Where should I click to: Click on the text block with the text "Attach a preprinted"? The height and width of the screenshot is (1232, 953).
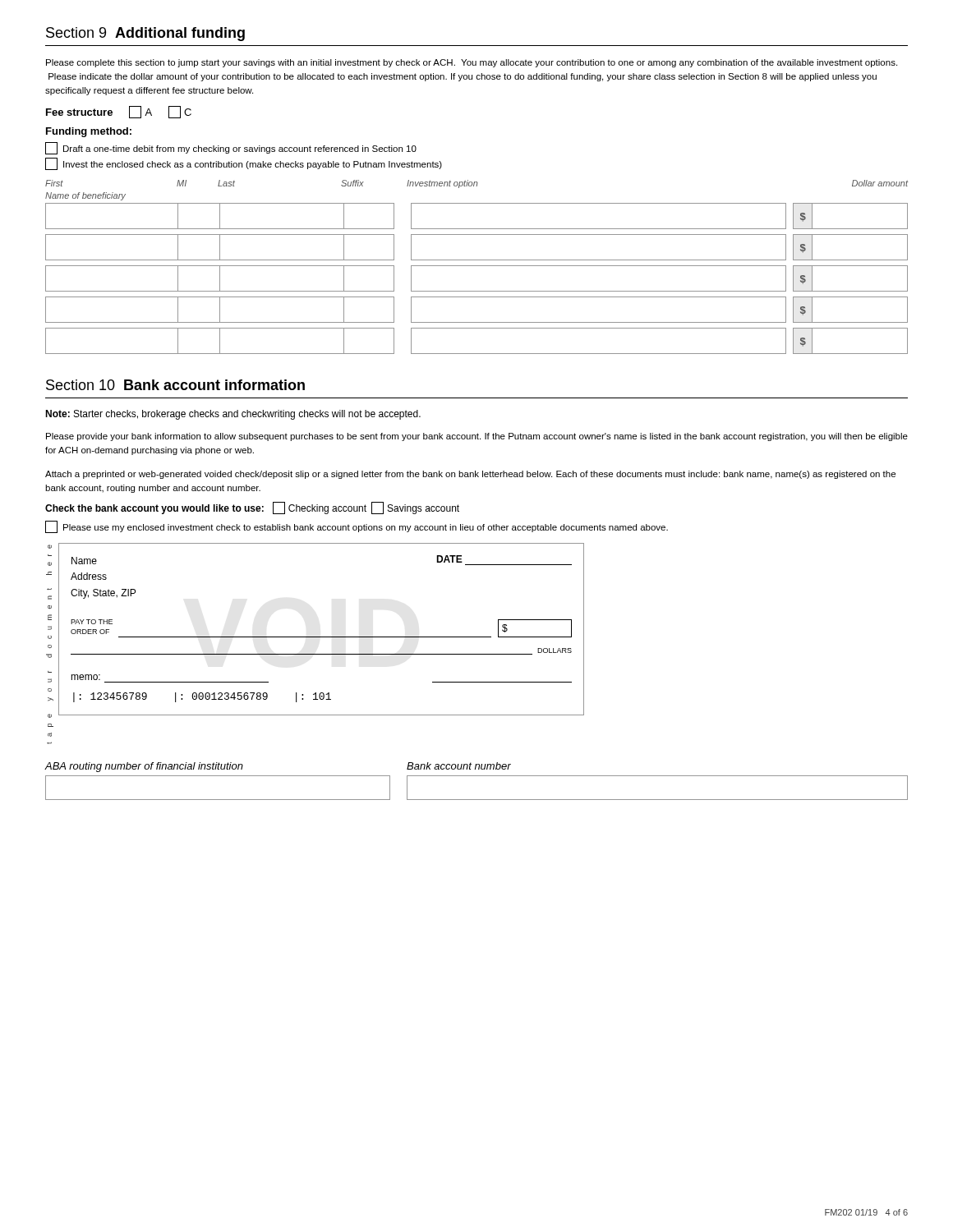(476, 481)
